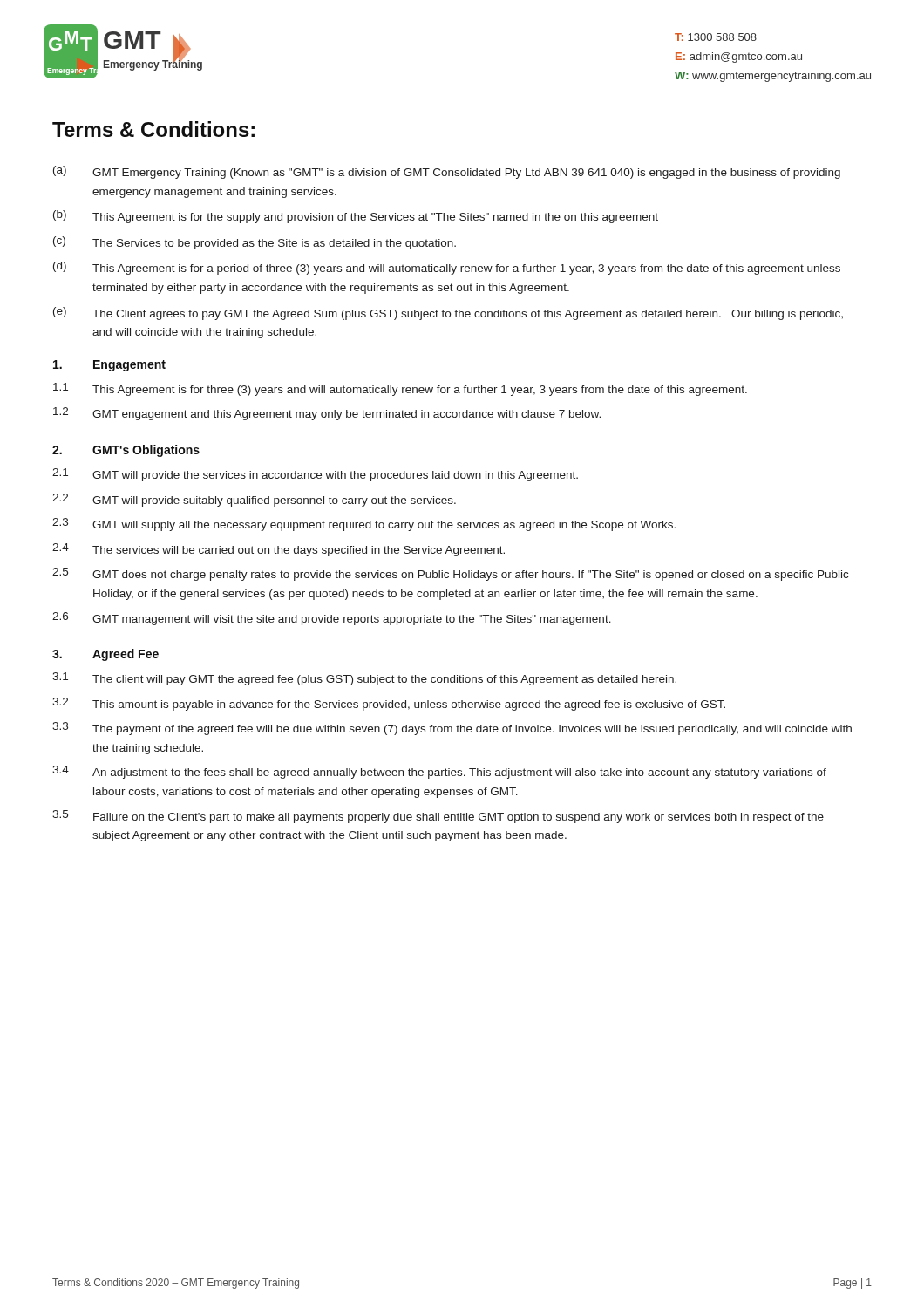Viewport: 924px width, 1308px height.
Task: Select the list item with the text "3.4 An adjustment to the fees shall"
Action: tap(455, 782)
